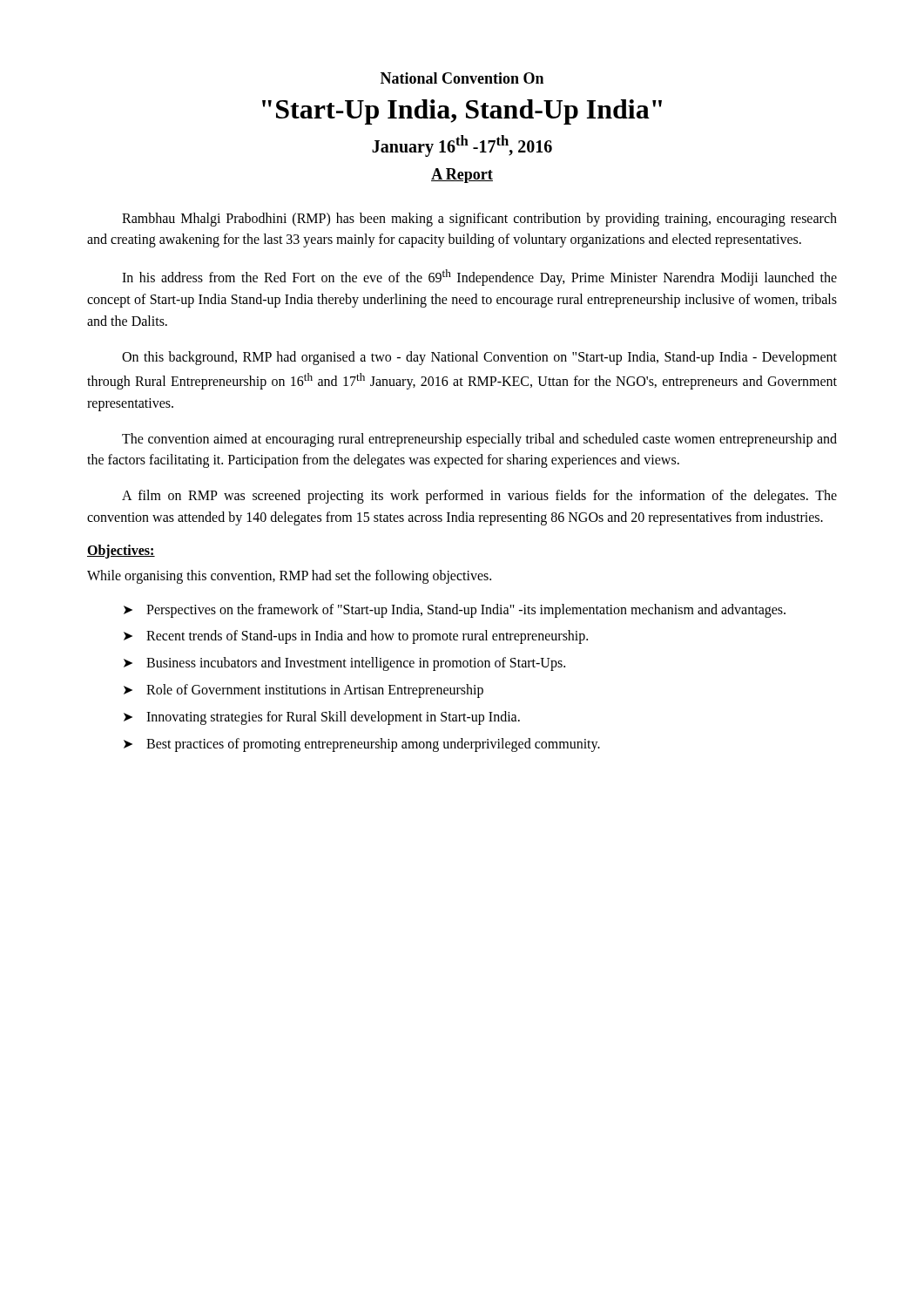Screen dimensions: 1307x924
Task: Locate the text block that says "Rambhau Mhalgi Prabodhini (RMP) has been making"
Action: point(462,229)
